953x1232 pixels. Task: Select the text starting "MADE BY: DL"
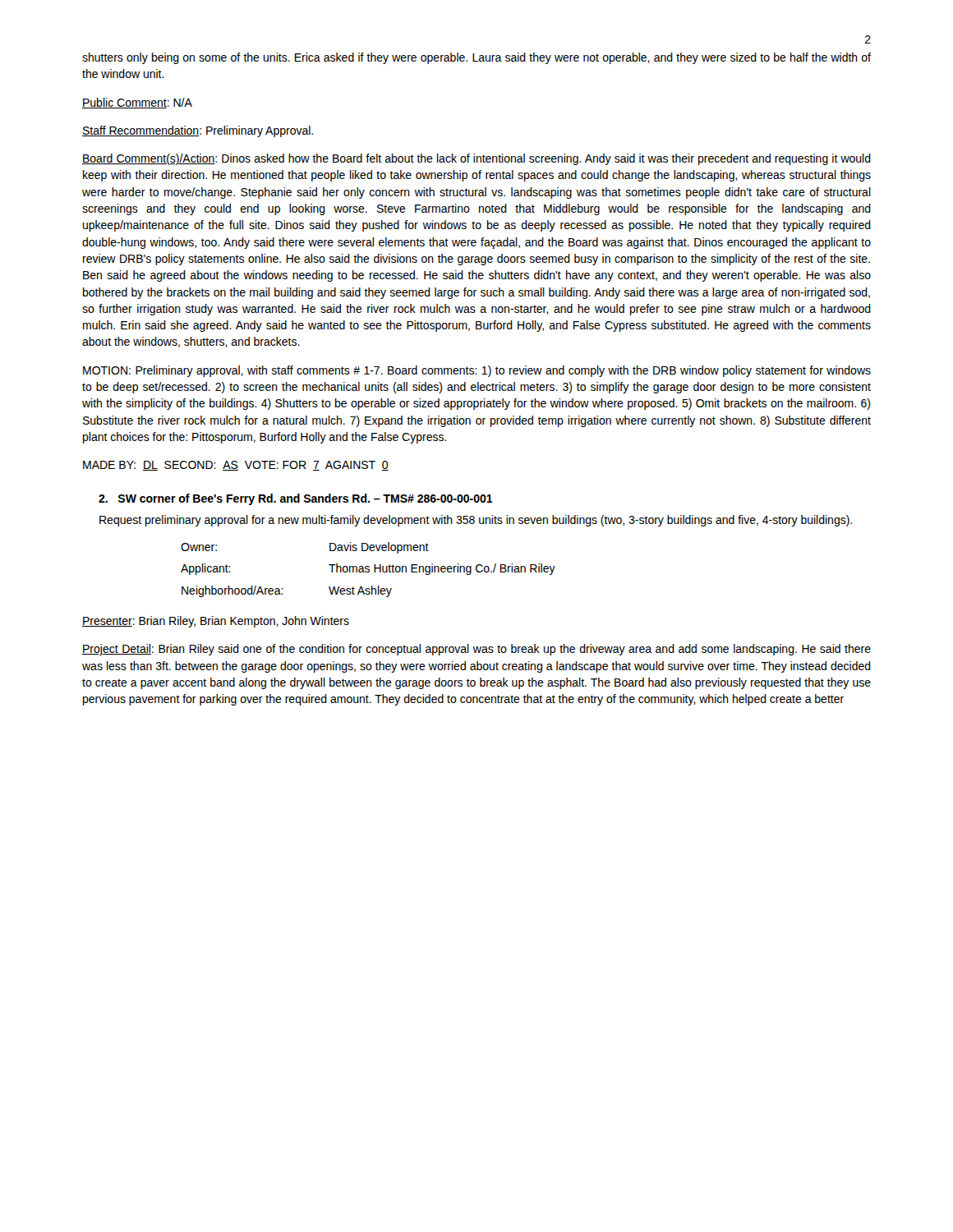[x=236, y=466]
